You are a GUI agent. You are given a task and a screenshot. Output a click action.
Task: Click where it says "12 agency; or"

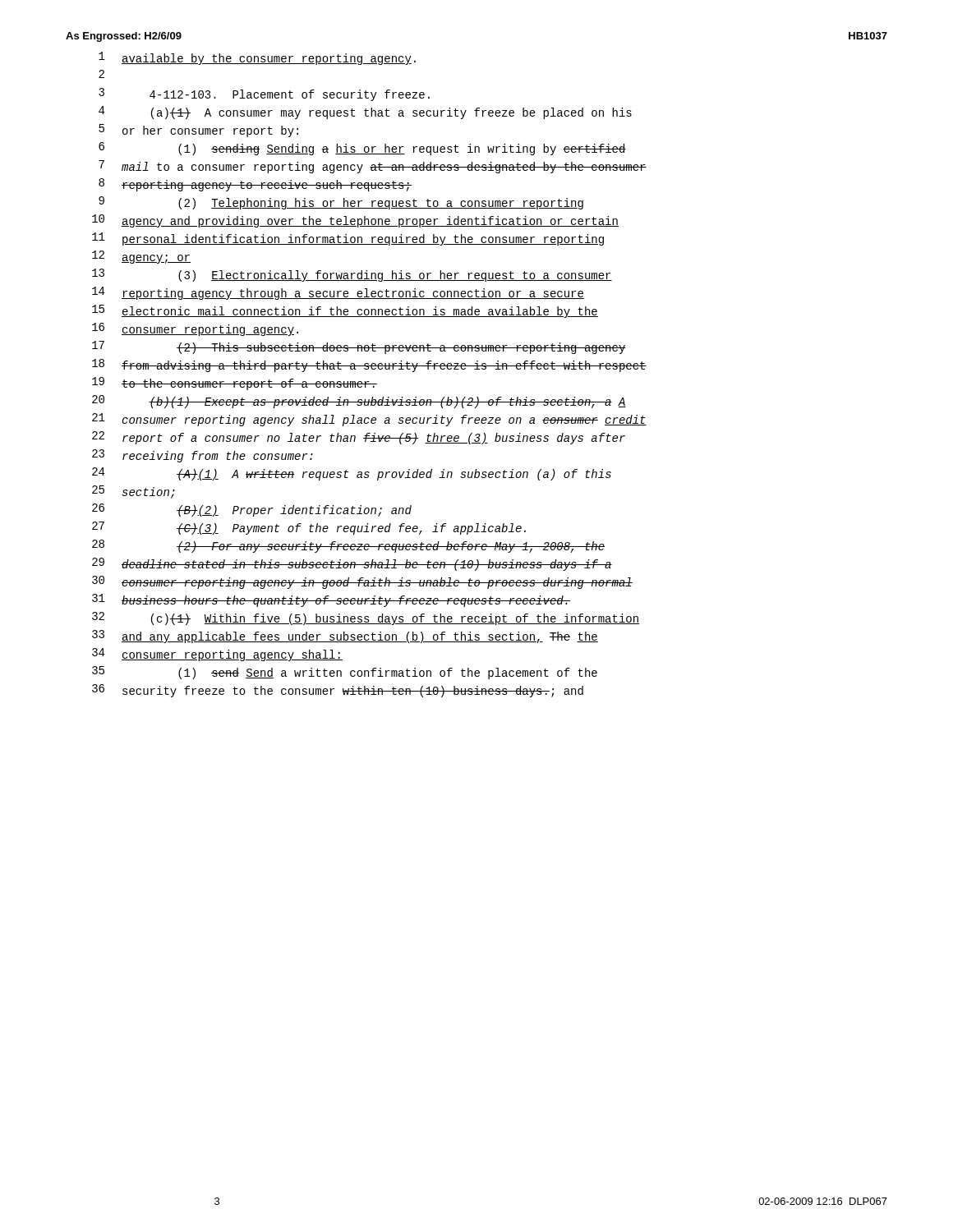tap(141, 257)
